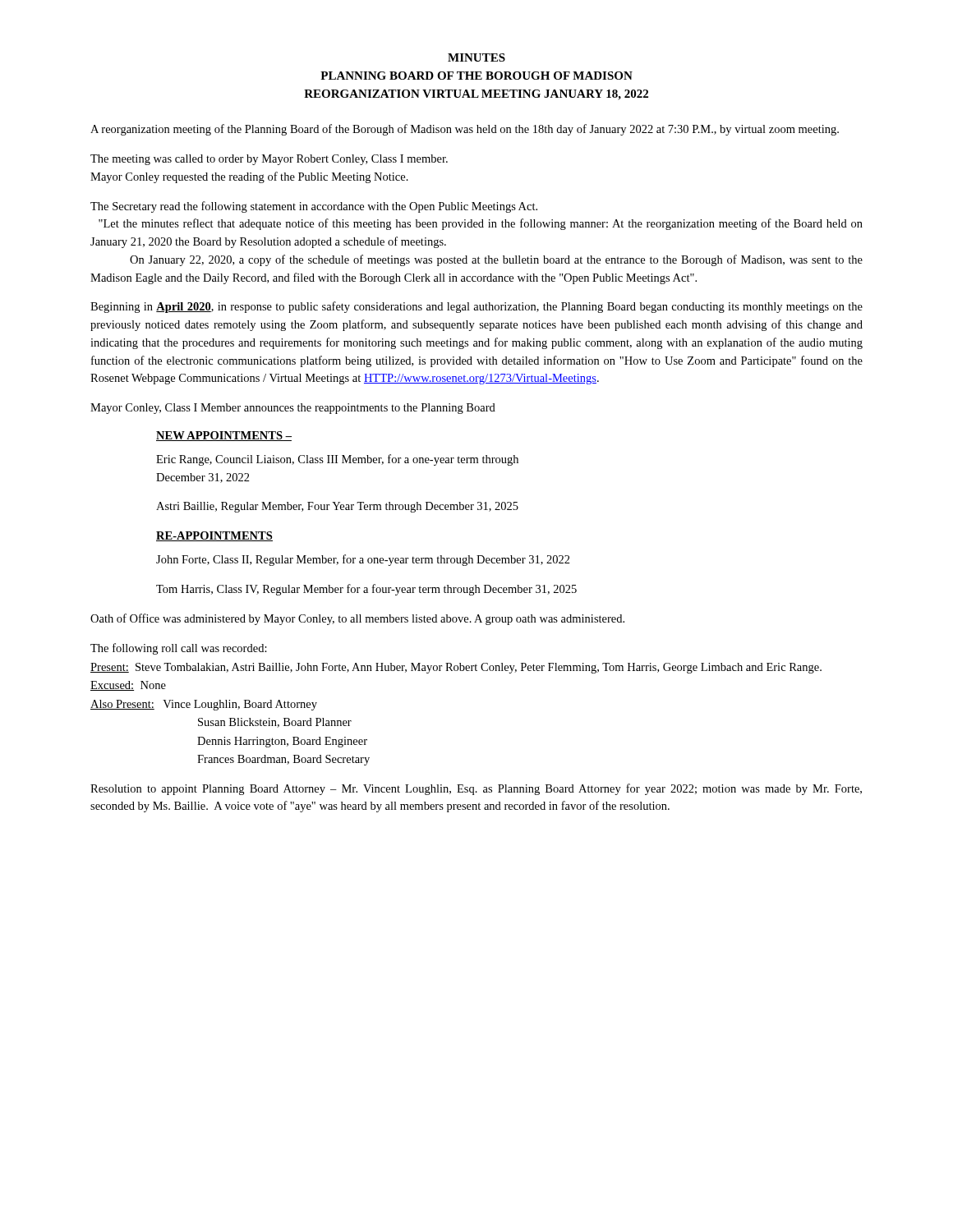Viewport: 953px width, 1232px height.
Task: Find the text block that reads "A reorganization meeting of the Planning Board of"
Action: click(465, 129)
